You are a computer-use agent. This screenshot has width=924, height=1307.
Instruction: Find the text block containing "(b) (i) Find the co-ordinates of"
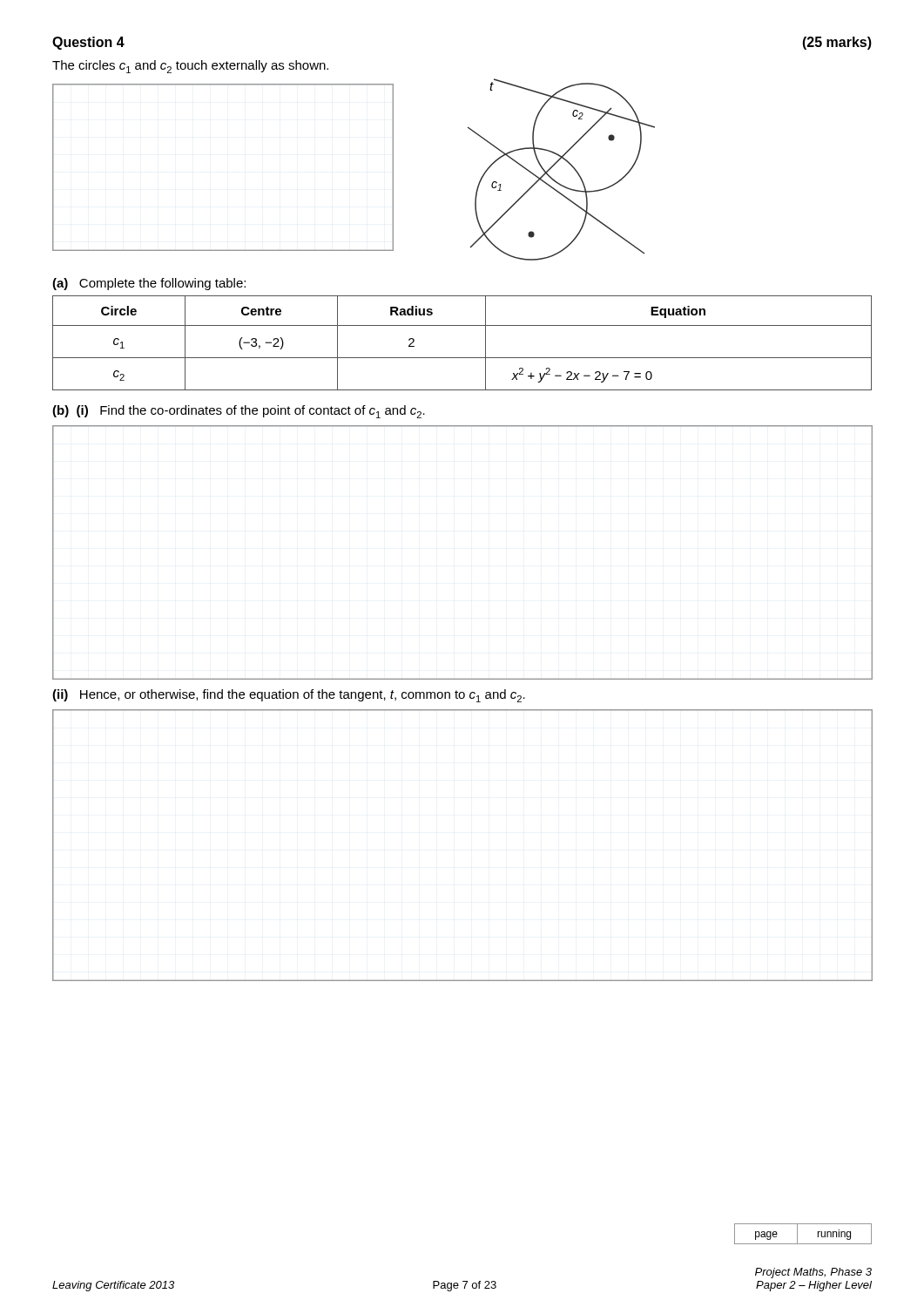tap(239, 411)
